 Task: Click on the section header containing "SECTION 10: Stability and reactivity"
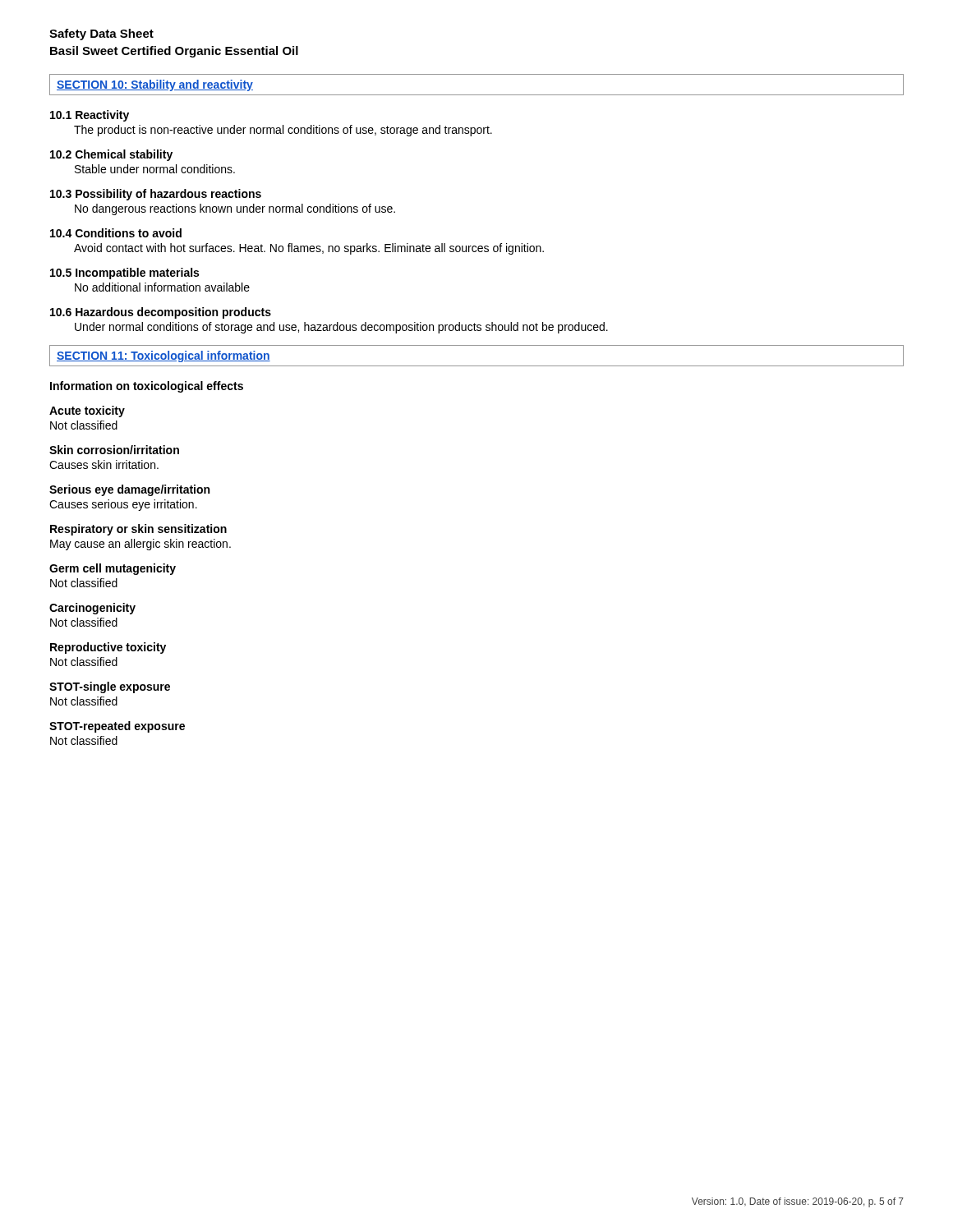point(155,85)
